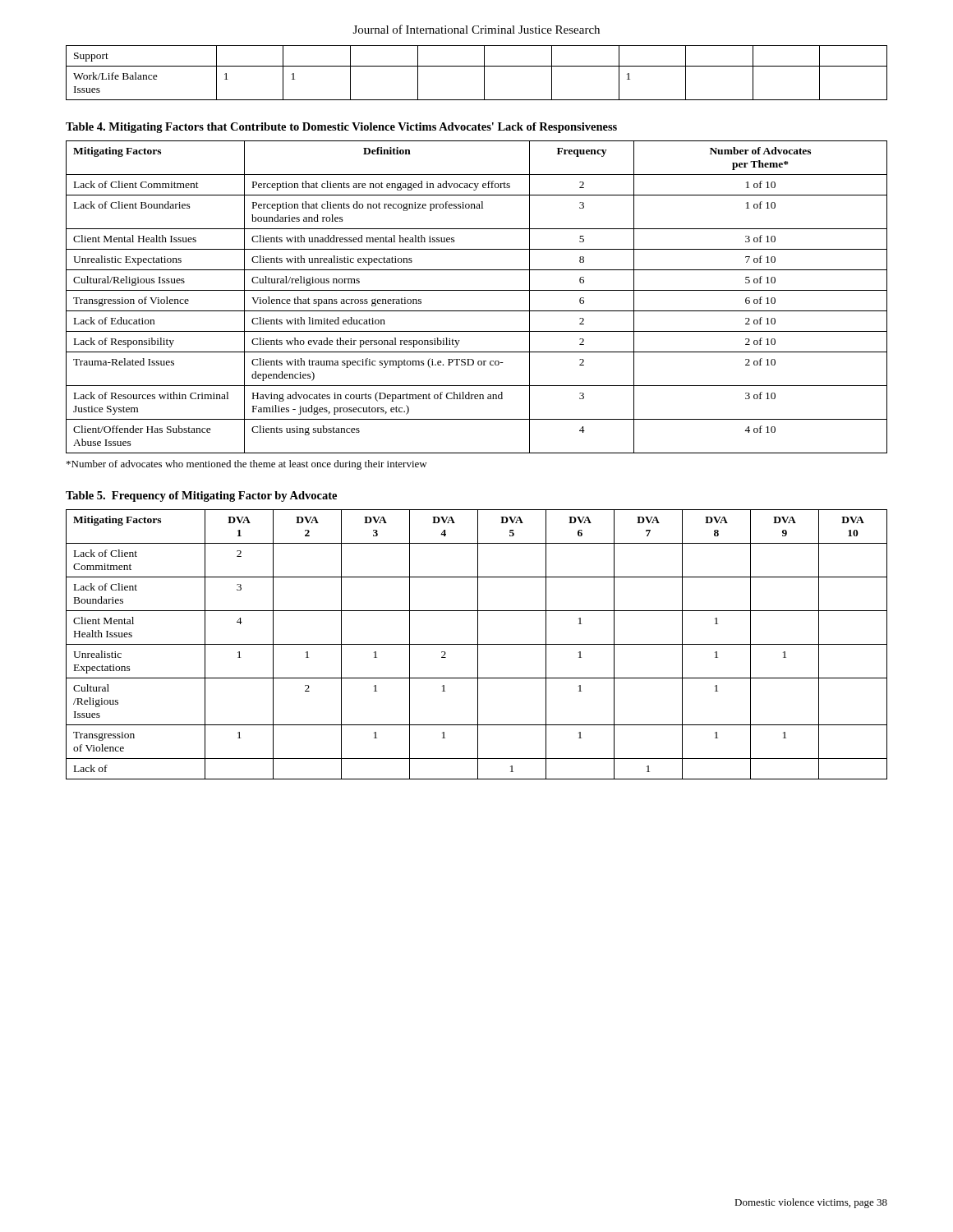Screen dimensions: 1232x953
Task: Select the table that reads "DVA 10"
Action: (476, 644)
